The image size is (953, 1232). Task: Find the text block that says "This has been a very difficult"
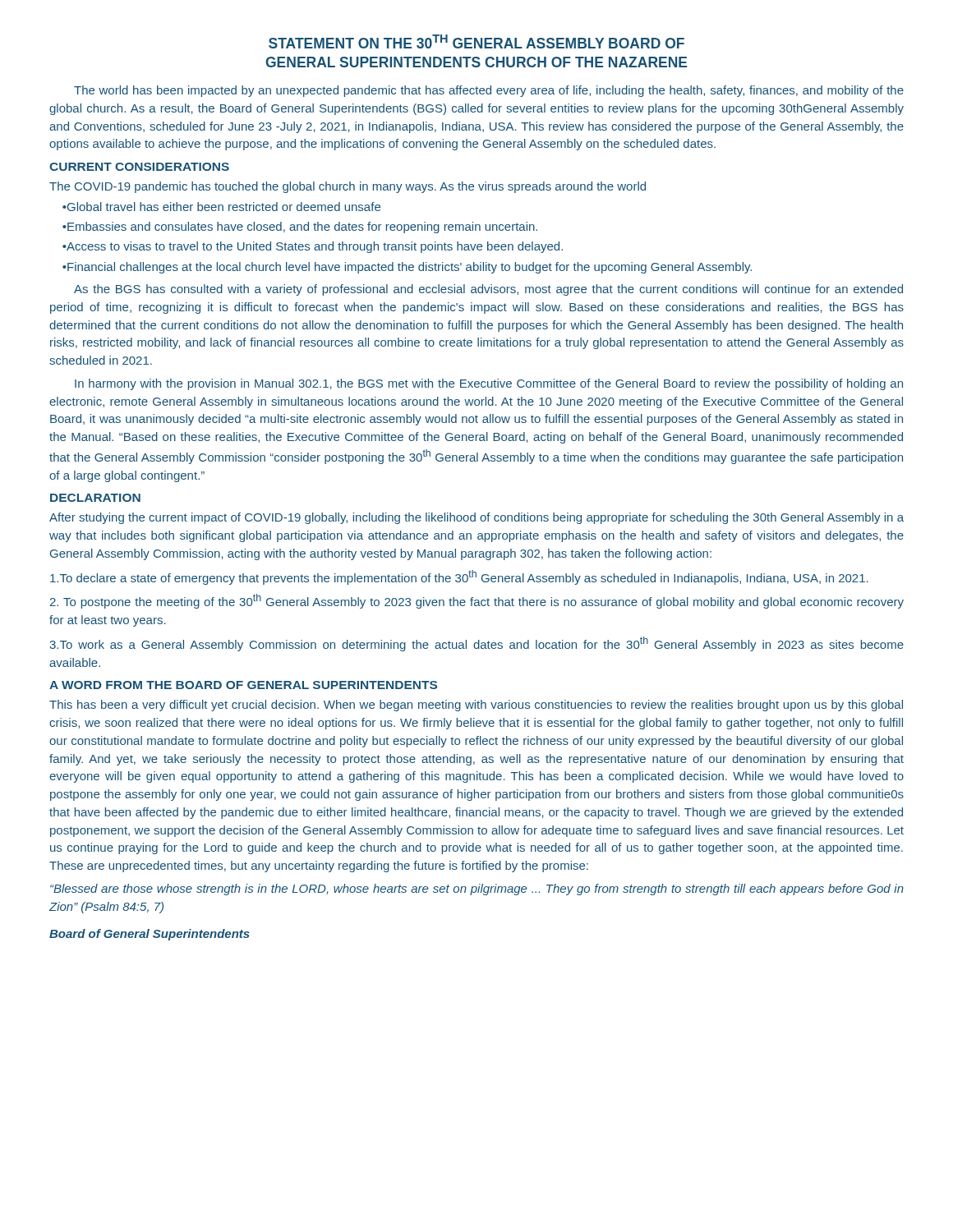coord(476,785)
